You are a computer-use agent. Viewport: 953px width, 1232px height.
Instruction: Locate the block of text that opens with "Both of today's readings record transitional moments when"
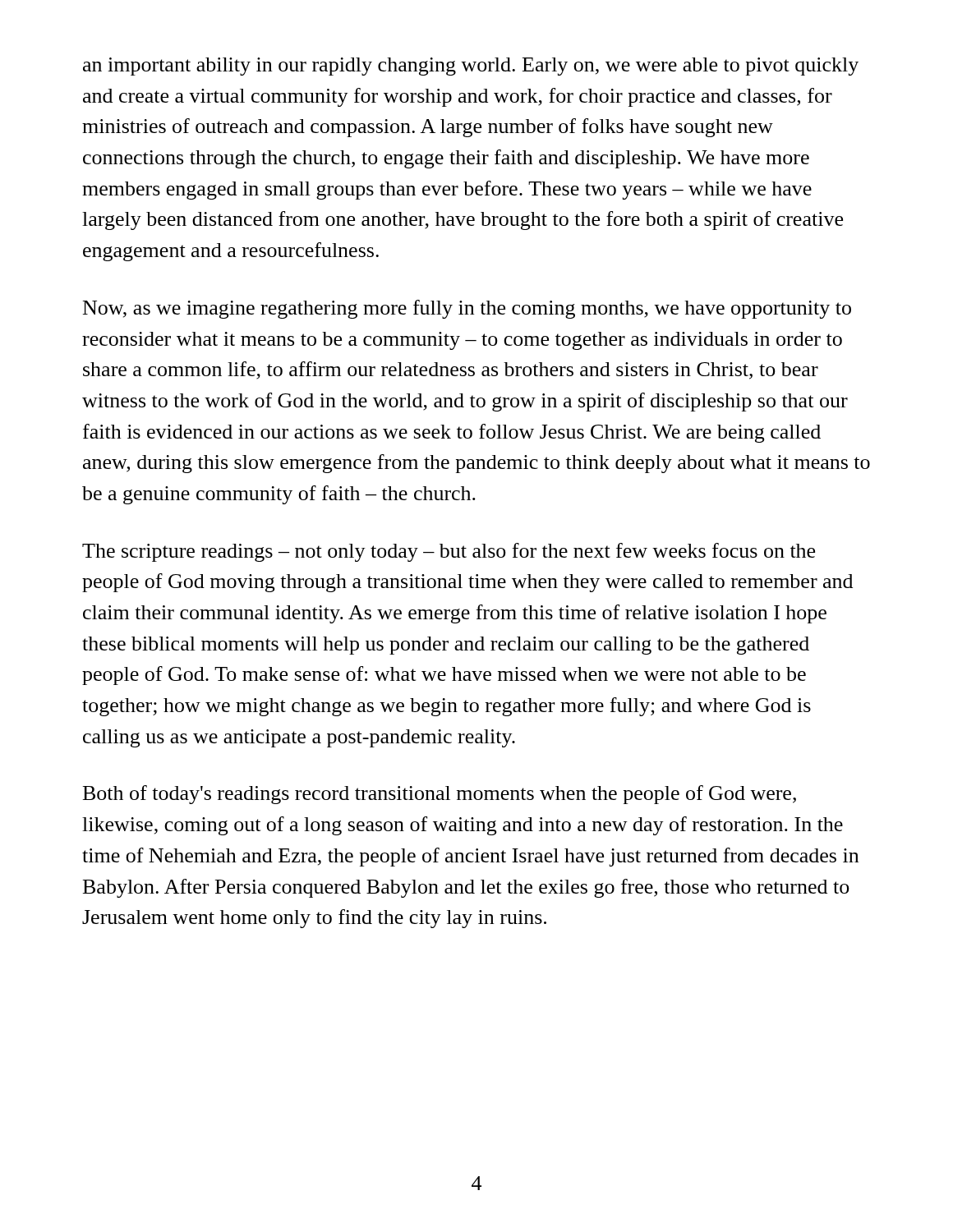[x=476, y=856]
